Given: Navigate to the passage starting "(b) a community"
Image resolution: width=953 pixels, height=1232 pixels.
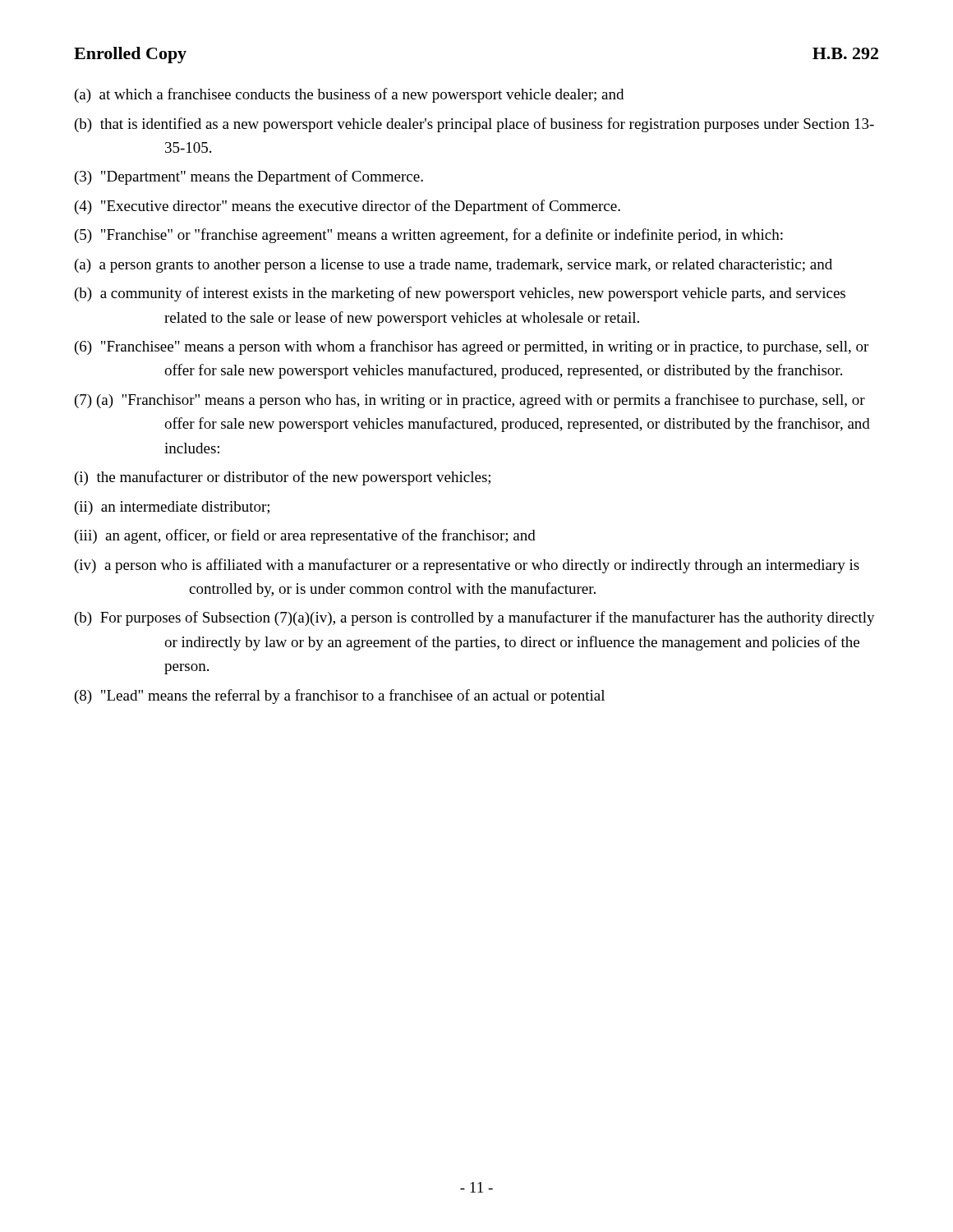Looking at the screenshot, I should [460, 305].
